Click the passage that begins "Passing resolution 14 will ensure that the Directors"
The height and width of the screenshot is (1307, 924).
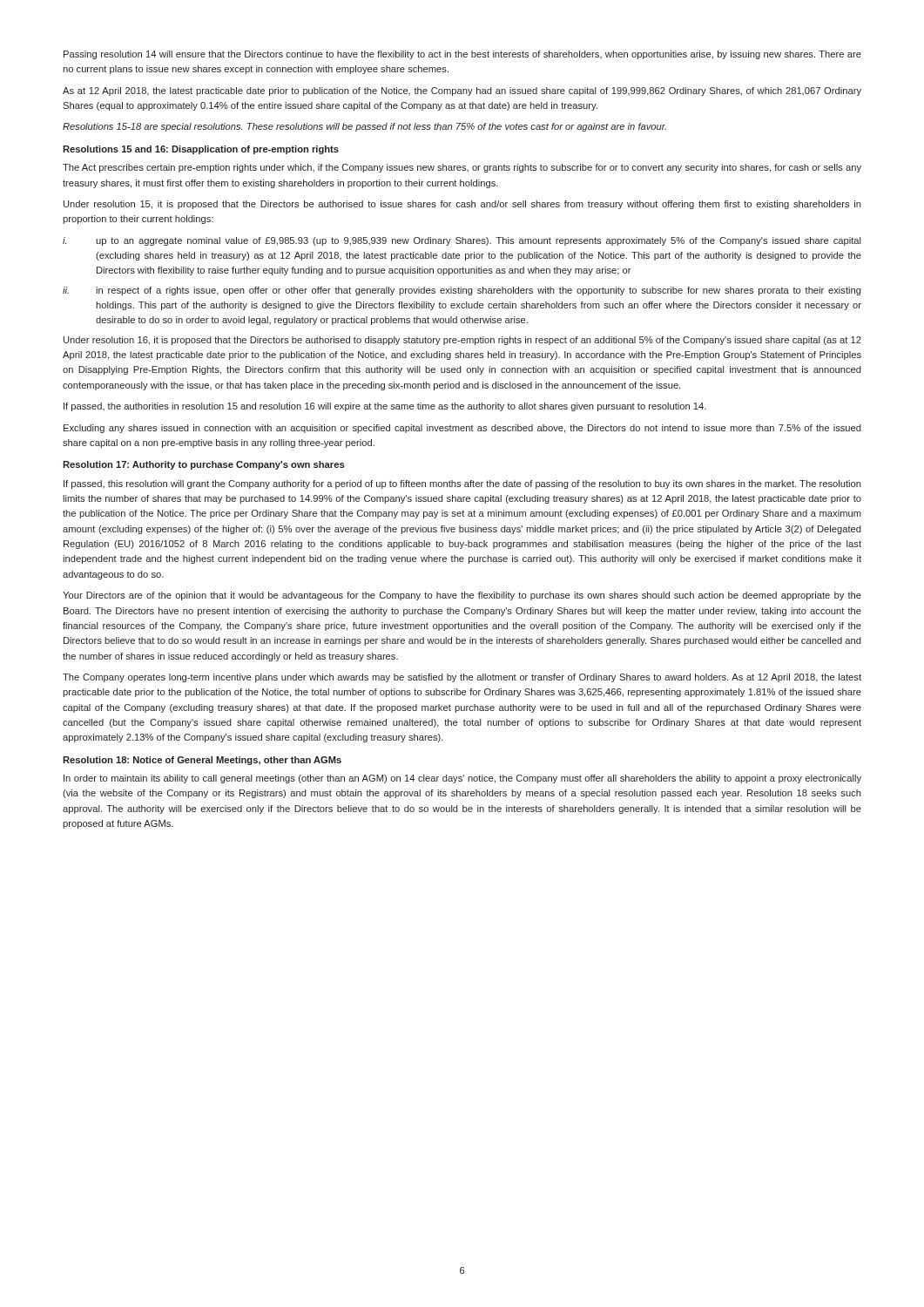(462, 62)
